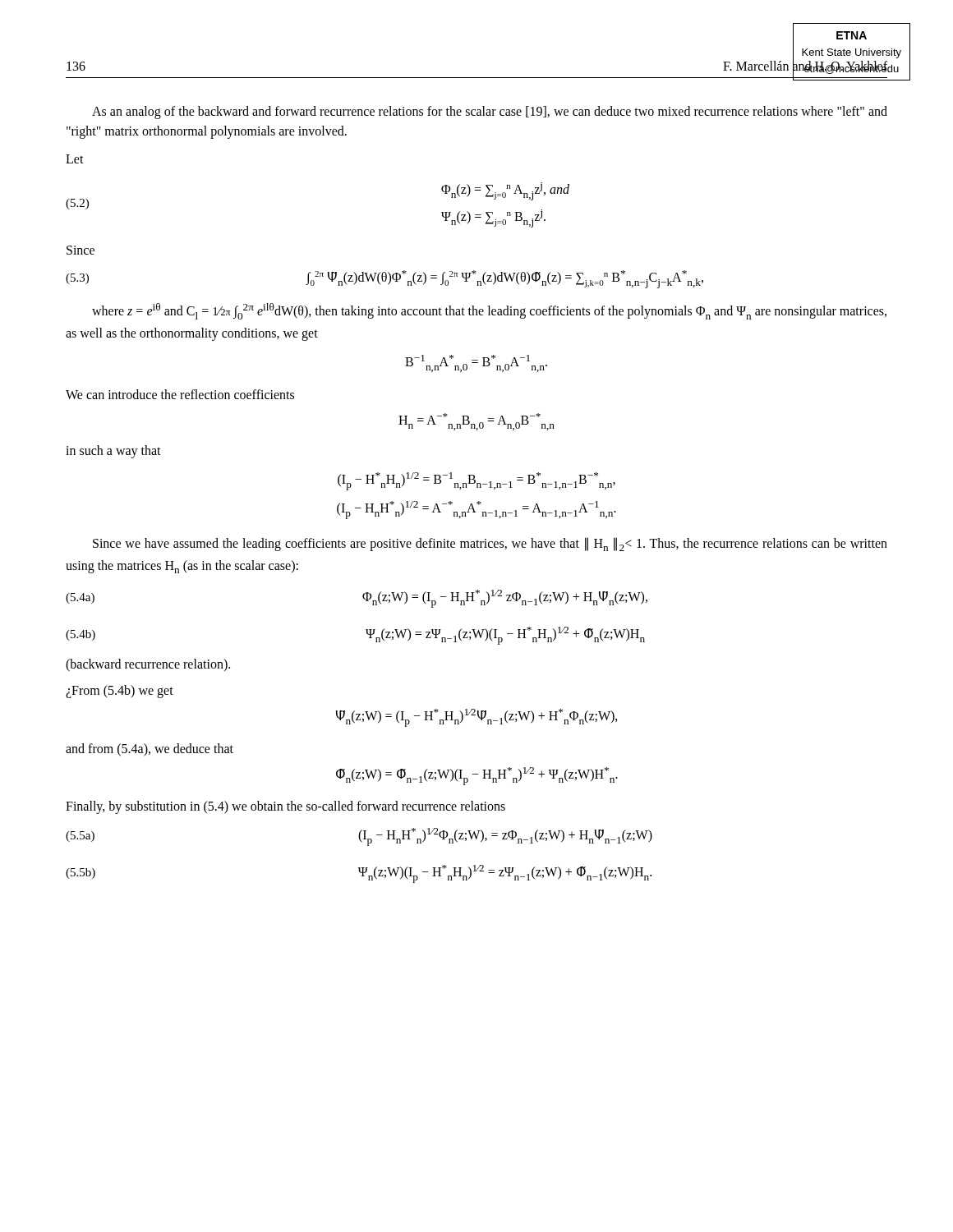Navigate to the region starting "Hn = A−*n,nBn,0"

pos(476,420)
